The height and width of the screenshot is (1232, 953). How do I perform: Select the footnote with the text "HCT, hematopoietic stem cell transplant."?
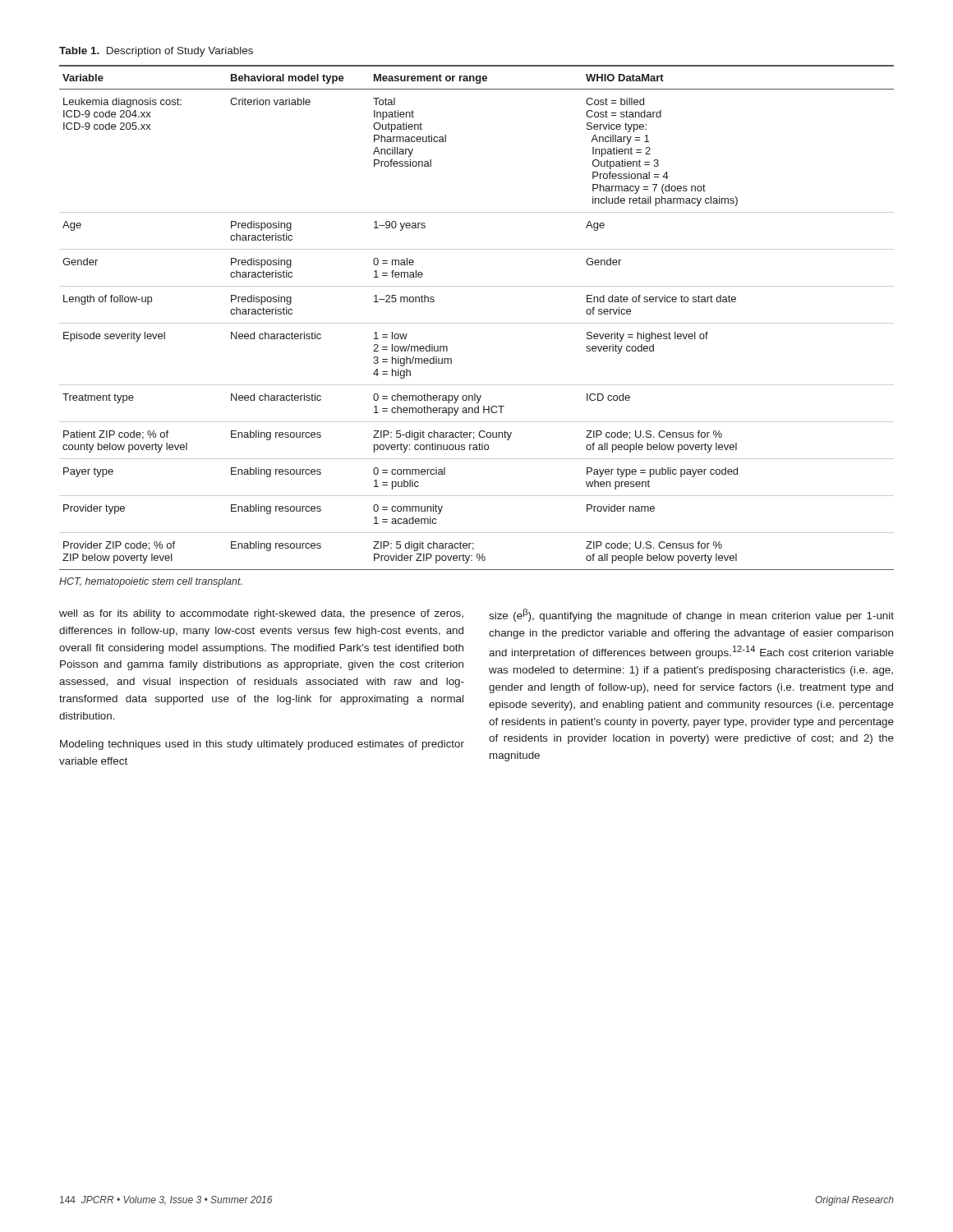tap(151, 582)
